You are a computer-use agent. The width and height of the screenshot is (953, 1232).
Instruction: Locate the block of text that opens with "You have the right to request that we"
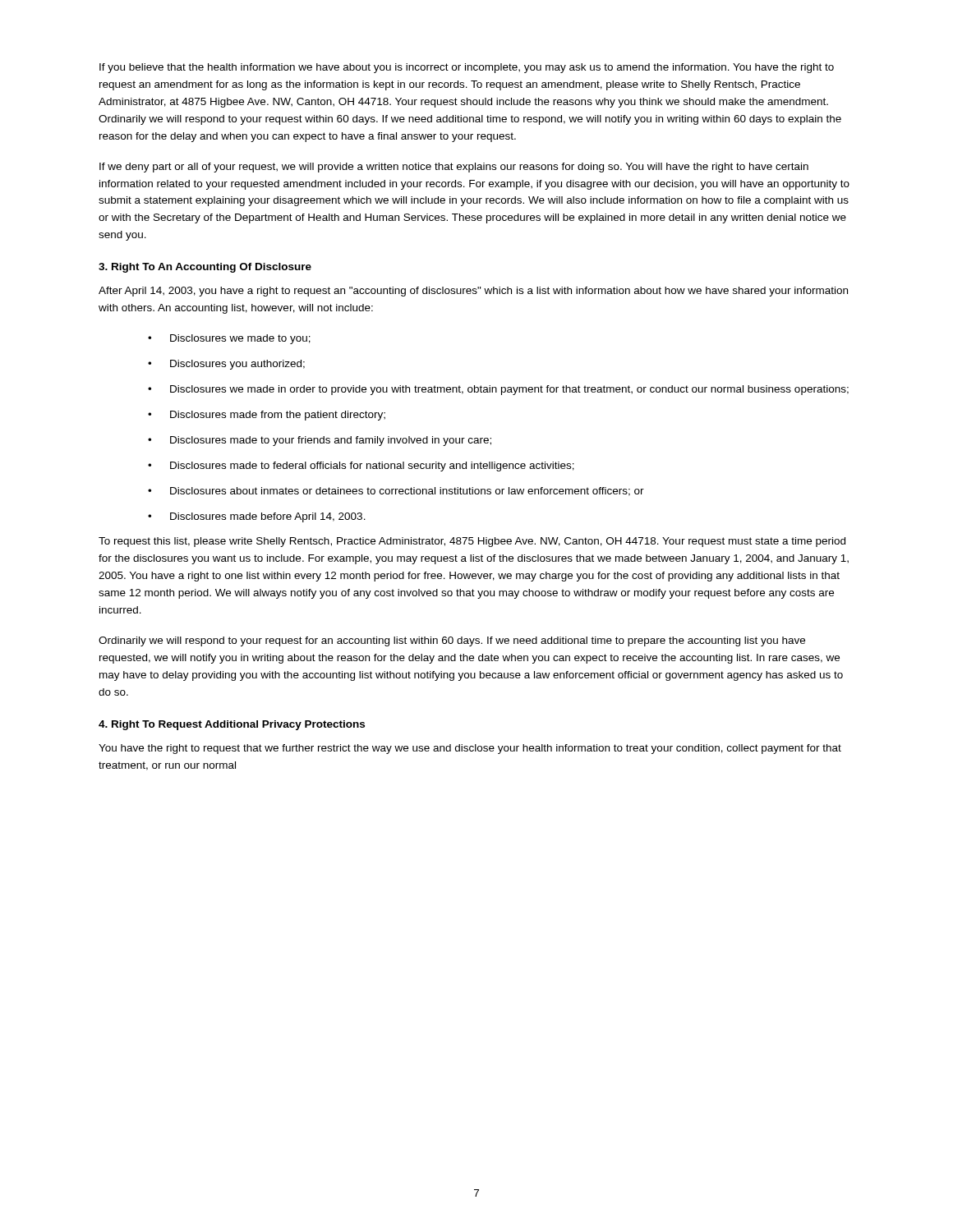click(470, 756)
